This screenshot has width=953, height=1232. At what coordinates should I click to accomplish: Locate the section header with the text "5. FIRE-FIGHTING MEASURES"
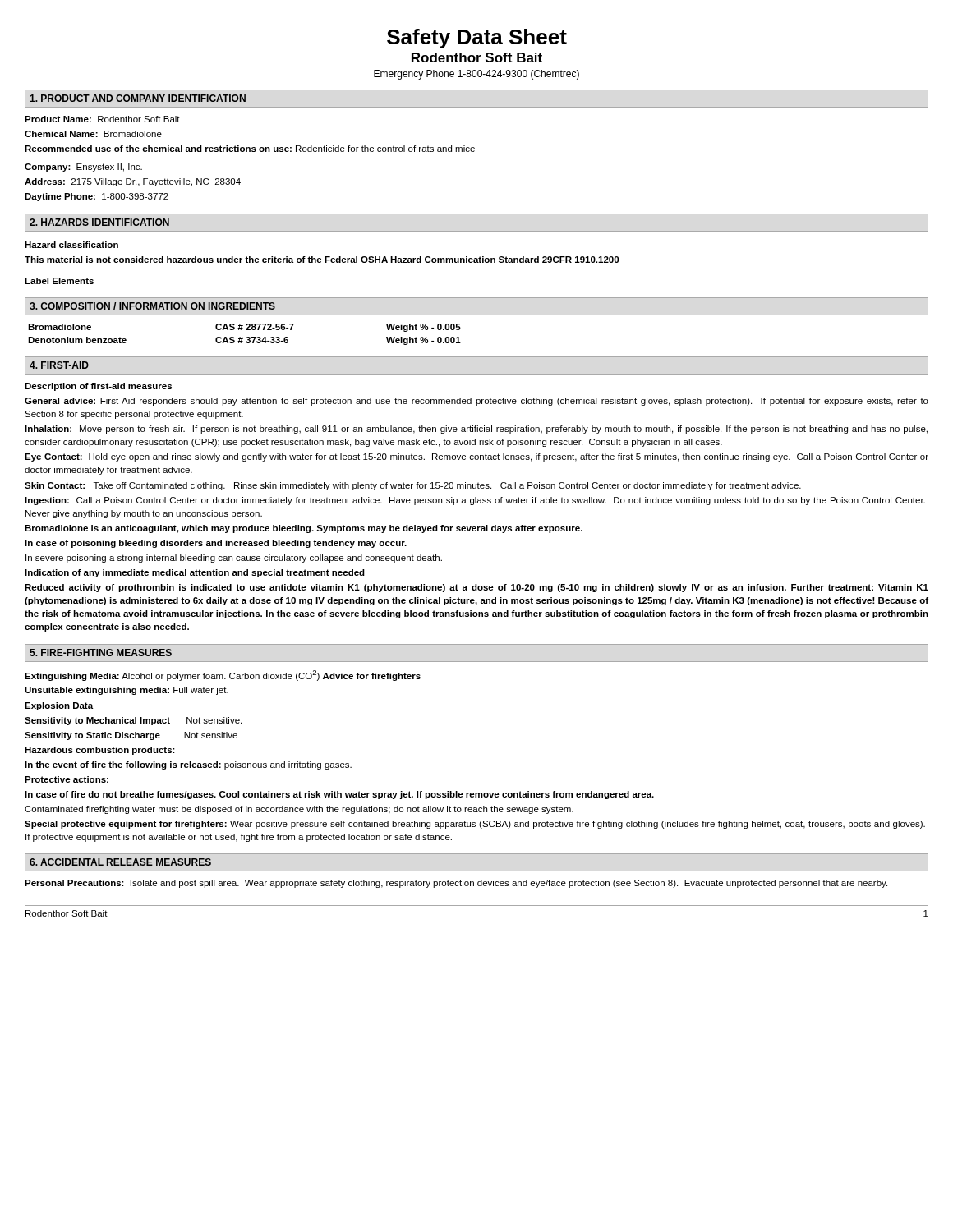point(101,653)
